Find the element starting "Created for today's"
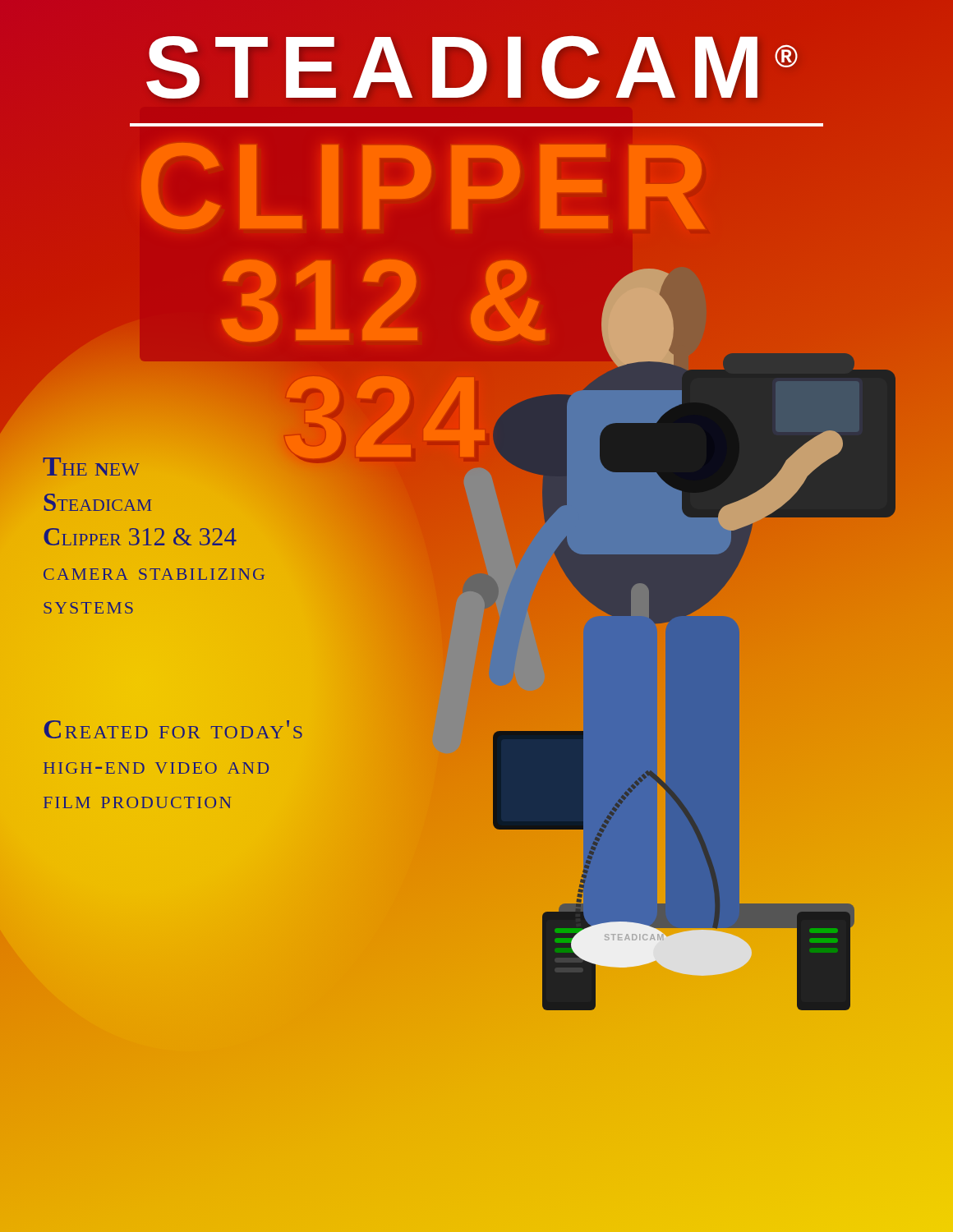The height and width of the screenshot is (1232, 953). tap(174, 764)
